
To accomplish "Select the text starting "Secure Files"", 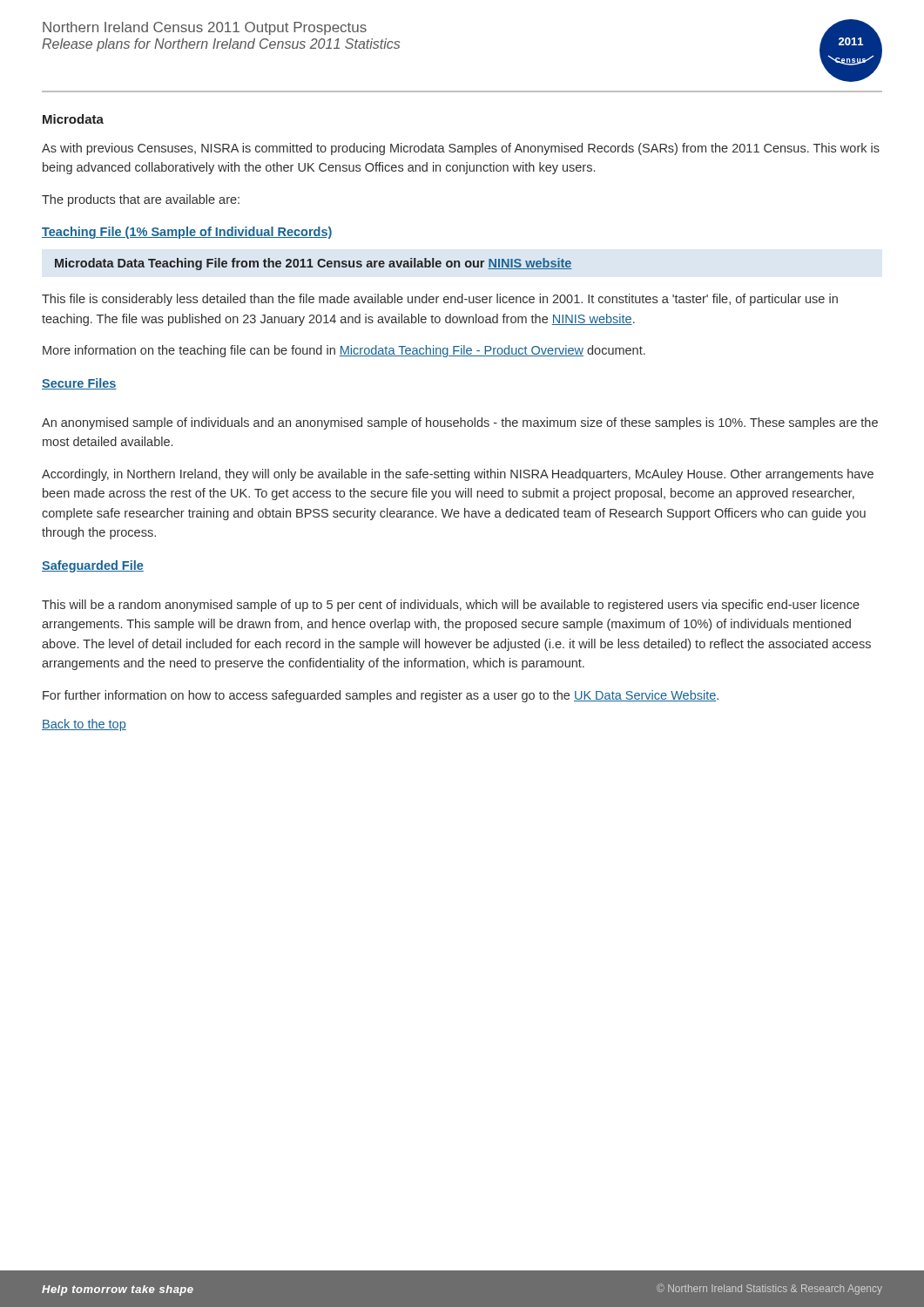I will [x=79, y=383].
